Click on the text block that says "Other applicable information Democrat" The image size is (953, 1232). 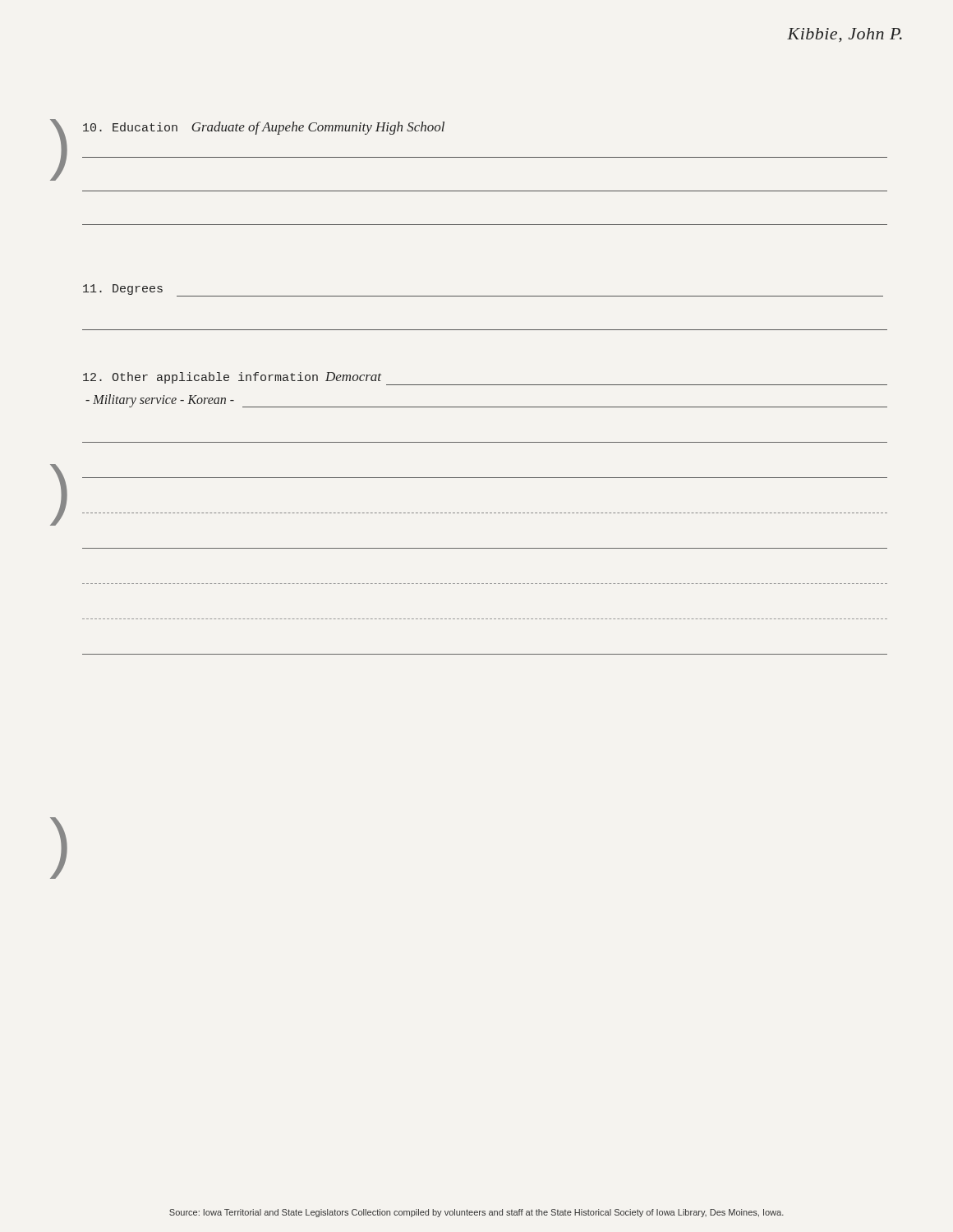(485, 511)
